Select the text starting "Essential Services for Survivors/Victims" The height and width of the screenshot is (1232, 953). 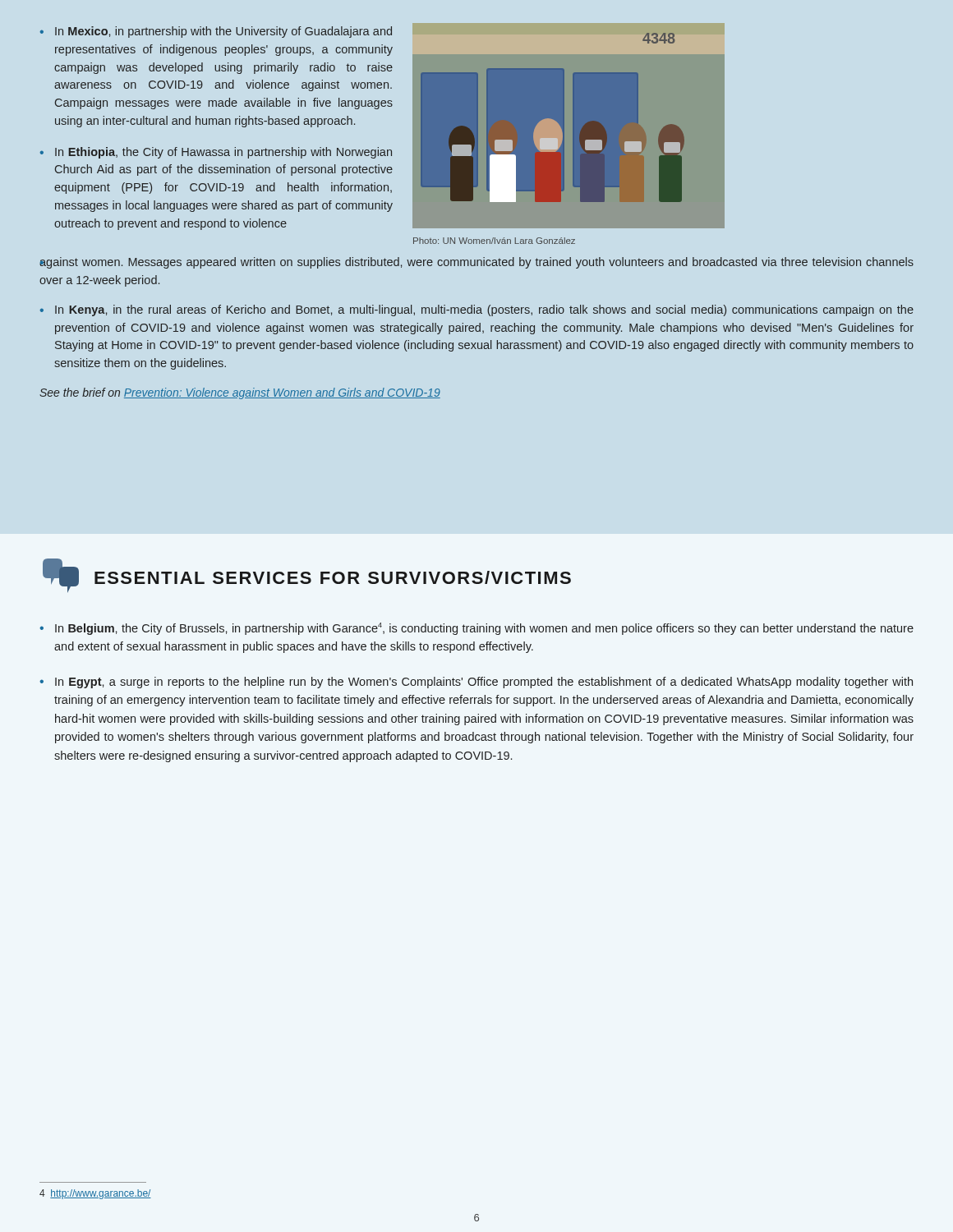(306, 578)
